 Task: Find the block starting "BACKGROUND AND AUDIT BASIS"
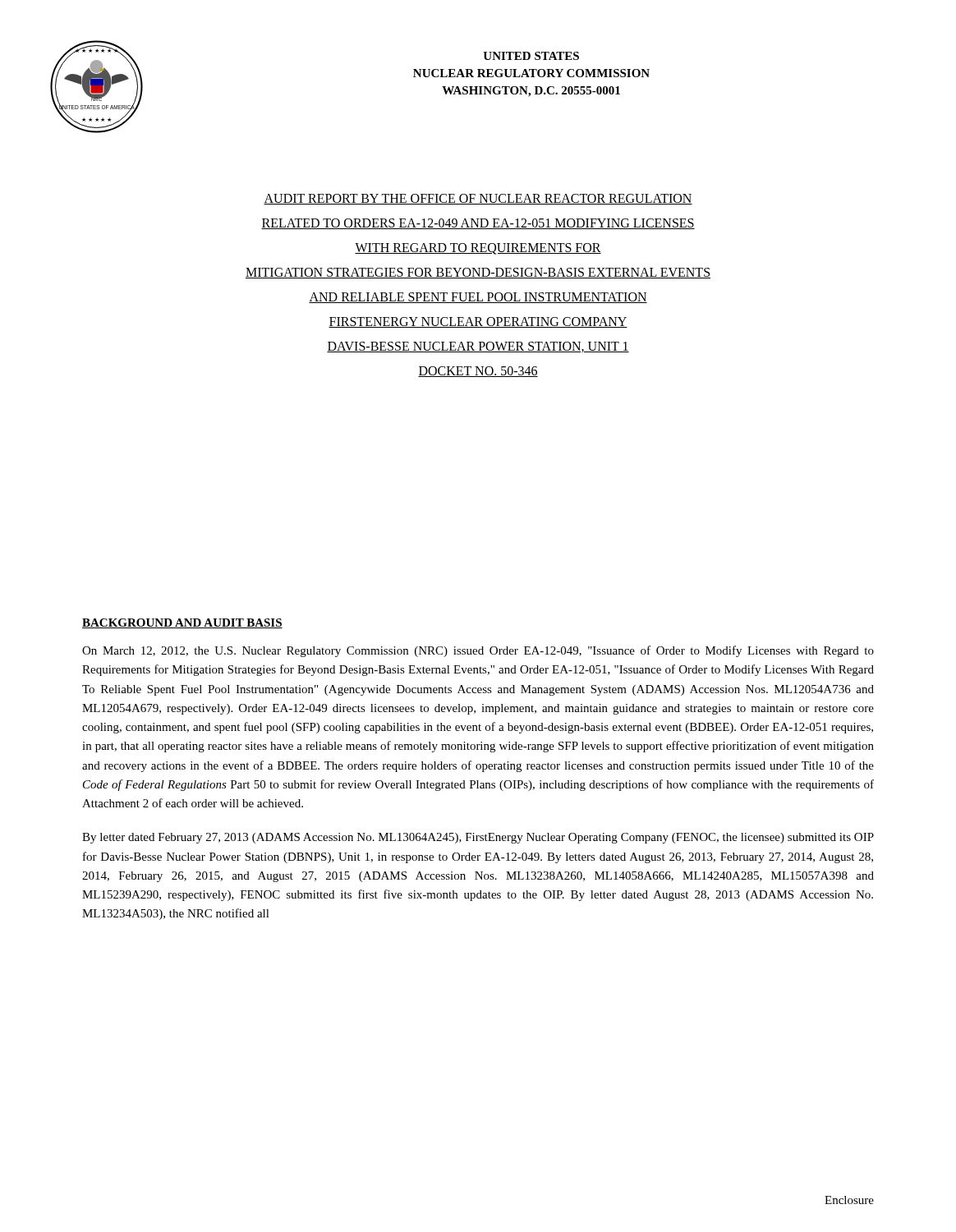pyautogui.click(x=182, y=623)
